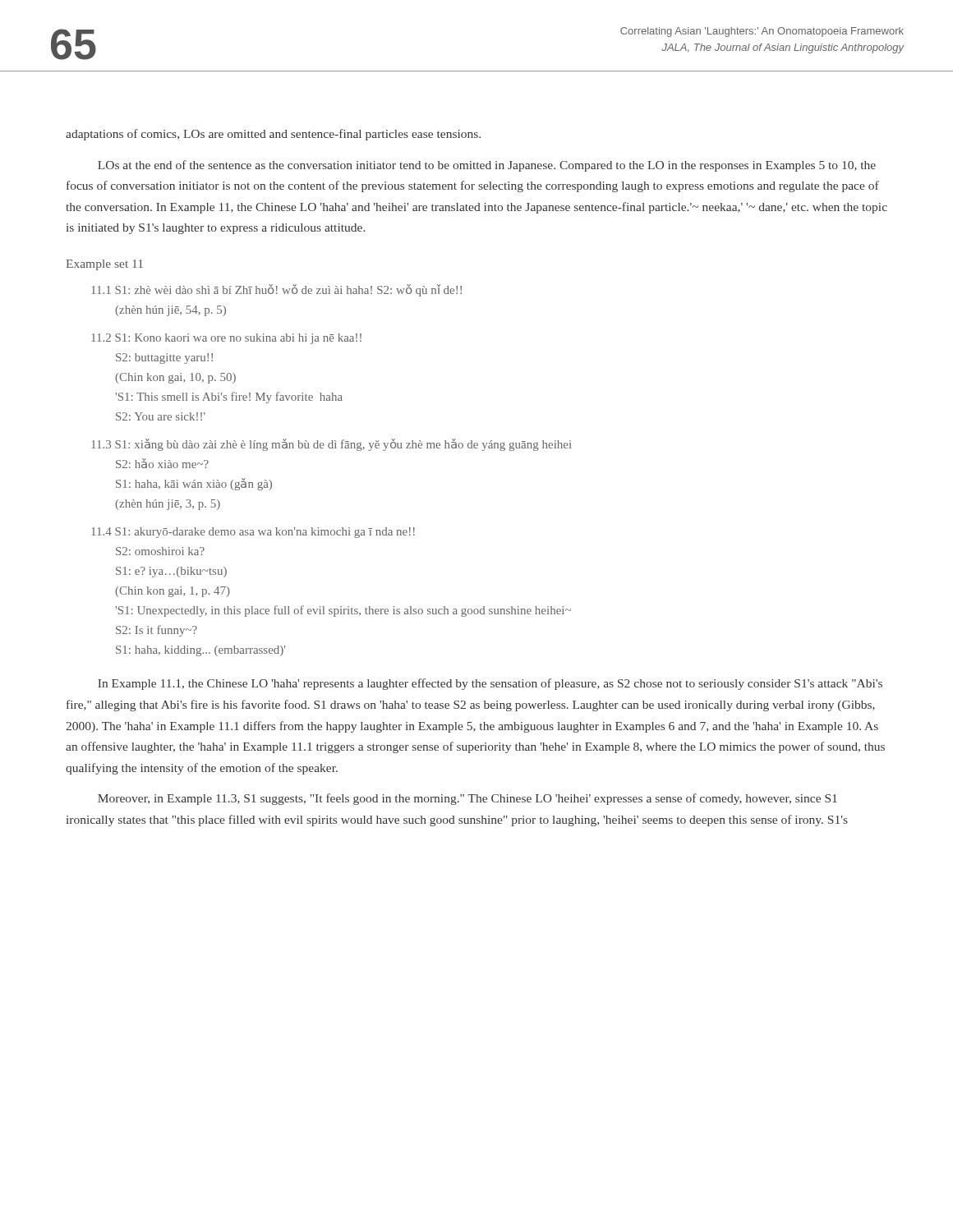
Task: Navigate to the passage starting "In Example 11.1, the Chinese LO 'haha' represents"
Action: click(475, 725)
